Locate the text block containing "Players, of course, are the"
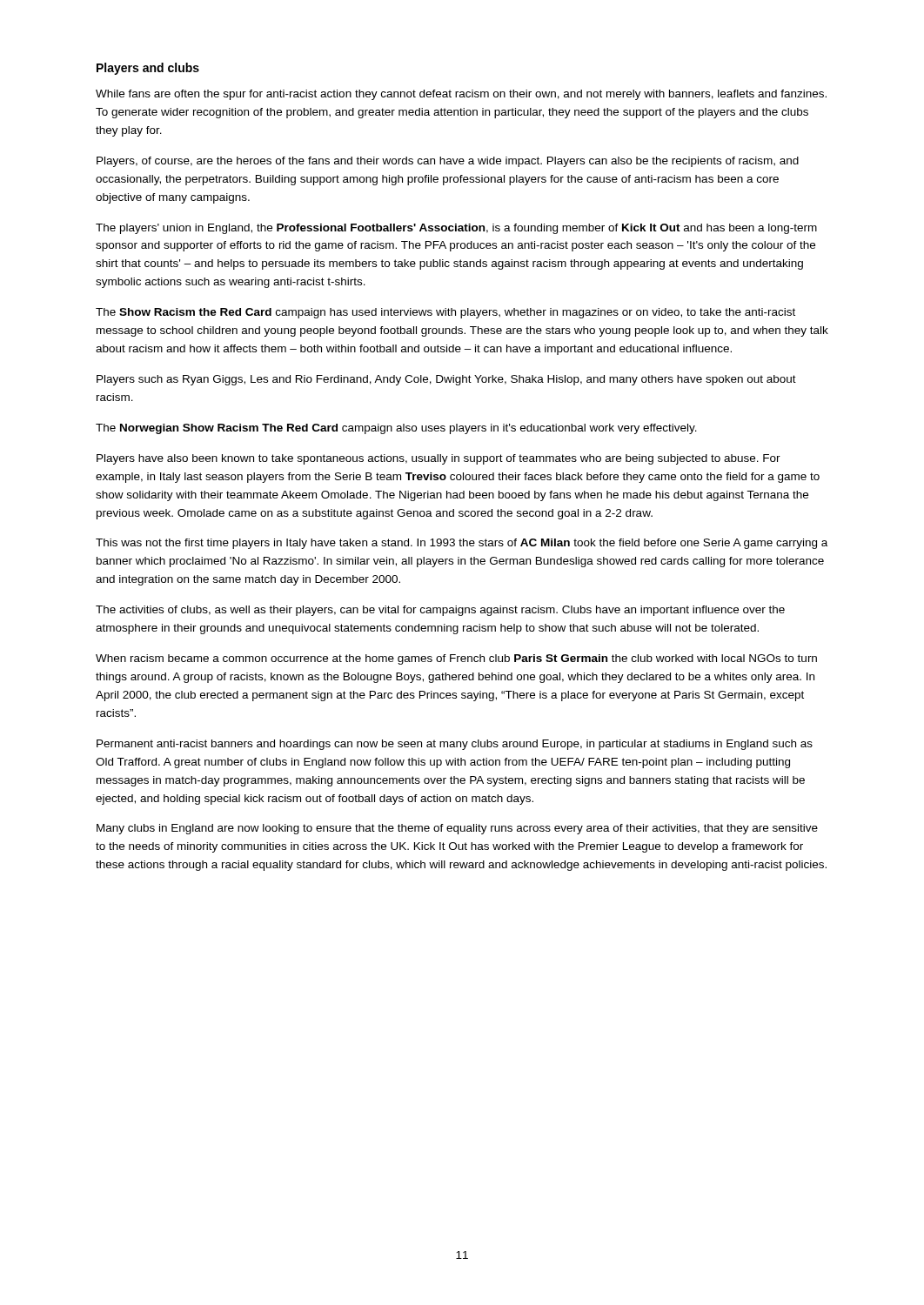 point(447,178)
